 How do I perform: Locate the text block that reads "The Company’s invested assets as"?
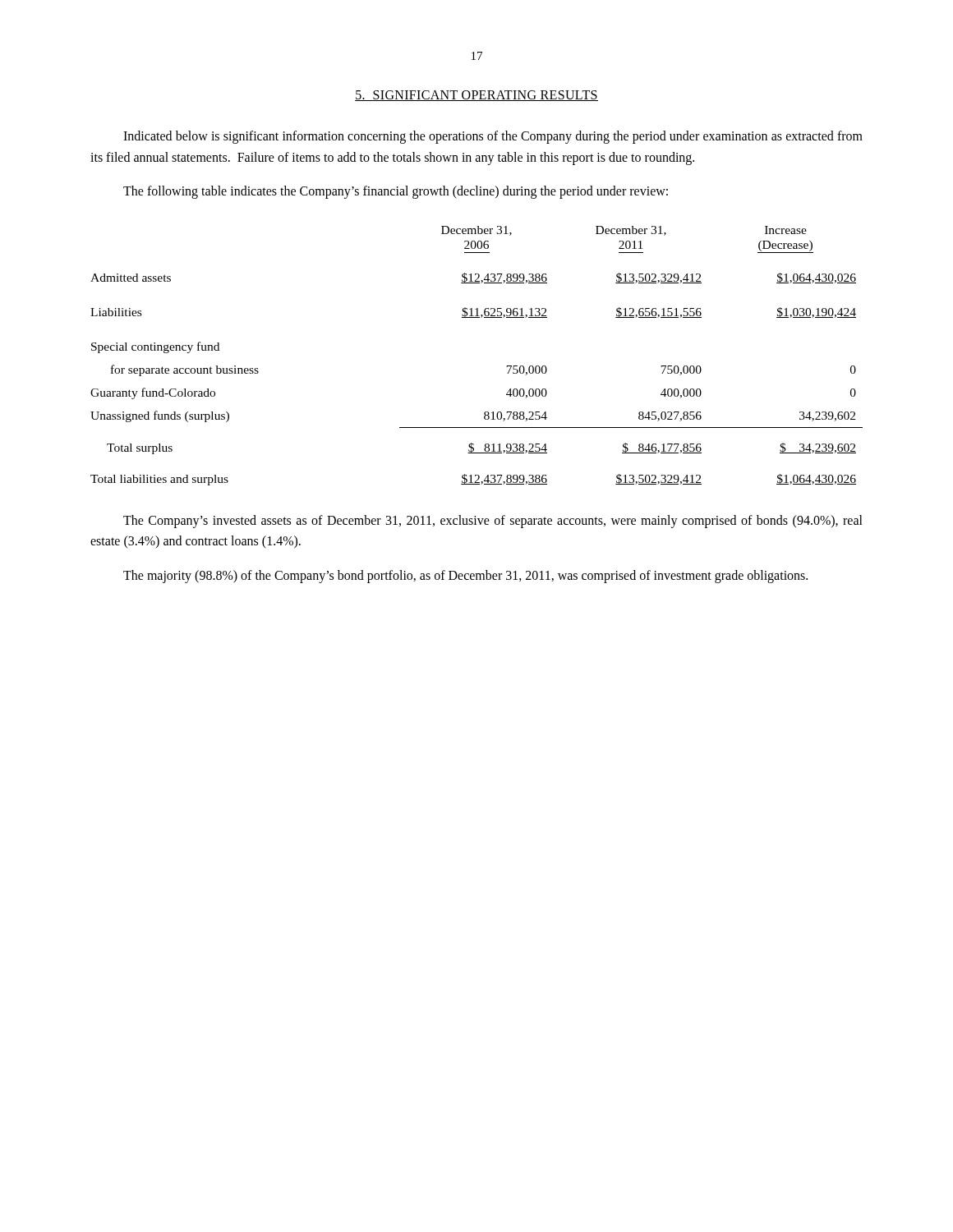[x=476, y=531]
